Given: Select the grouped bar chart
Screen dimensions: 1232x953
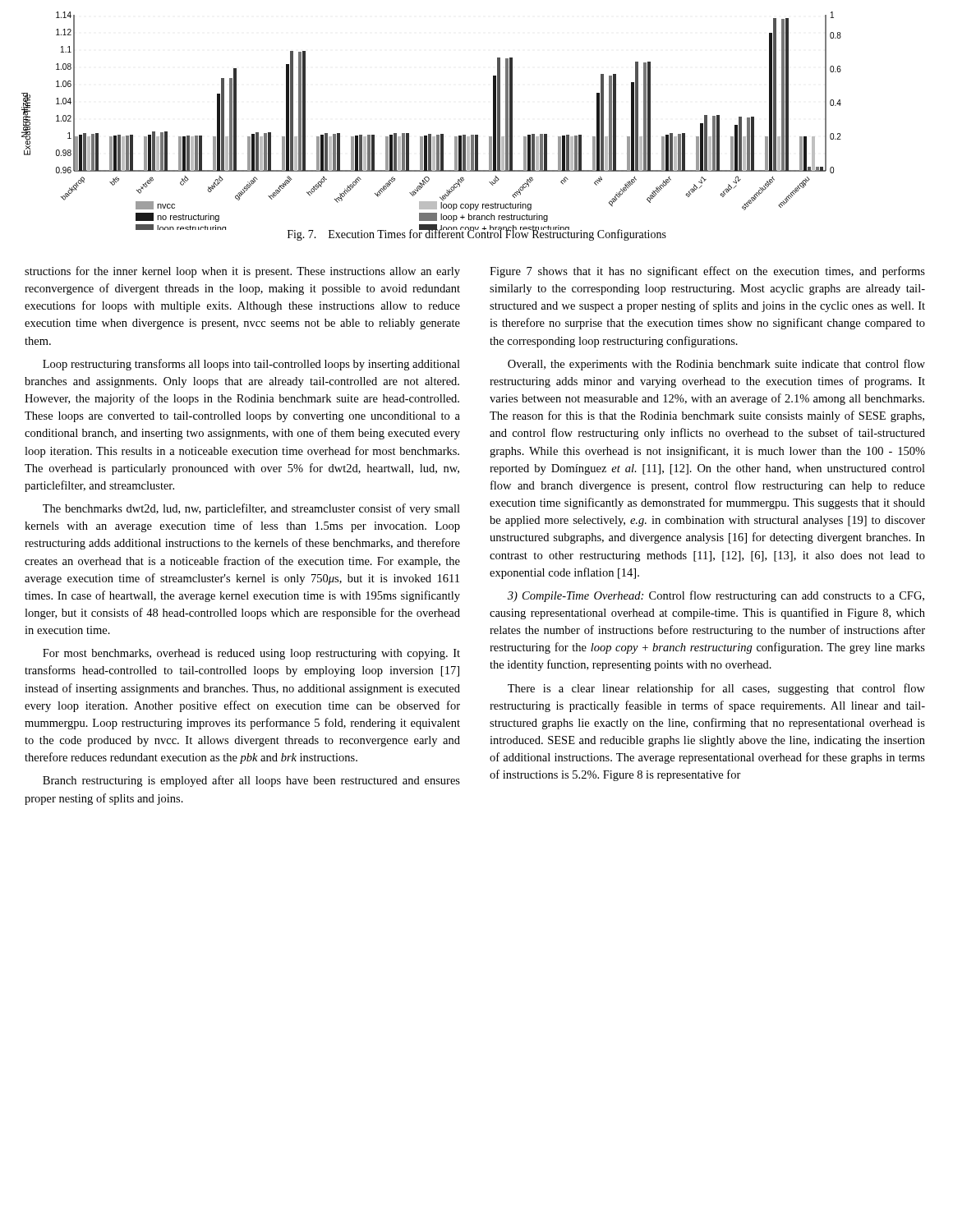Looking at the screenshot, I should [476, 119].
